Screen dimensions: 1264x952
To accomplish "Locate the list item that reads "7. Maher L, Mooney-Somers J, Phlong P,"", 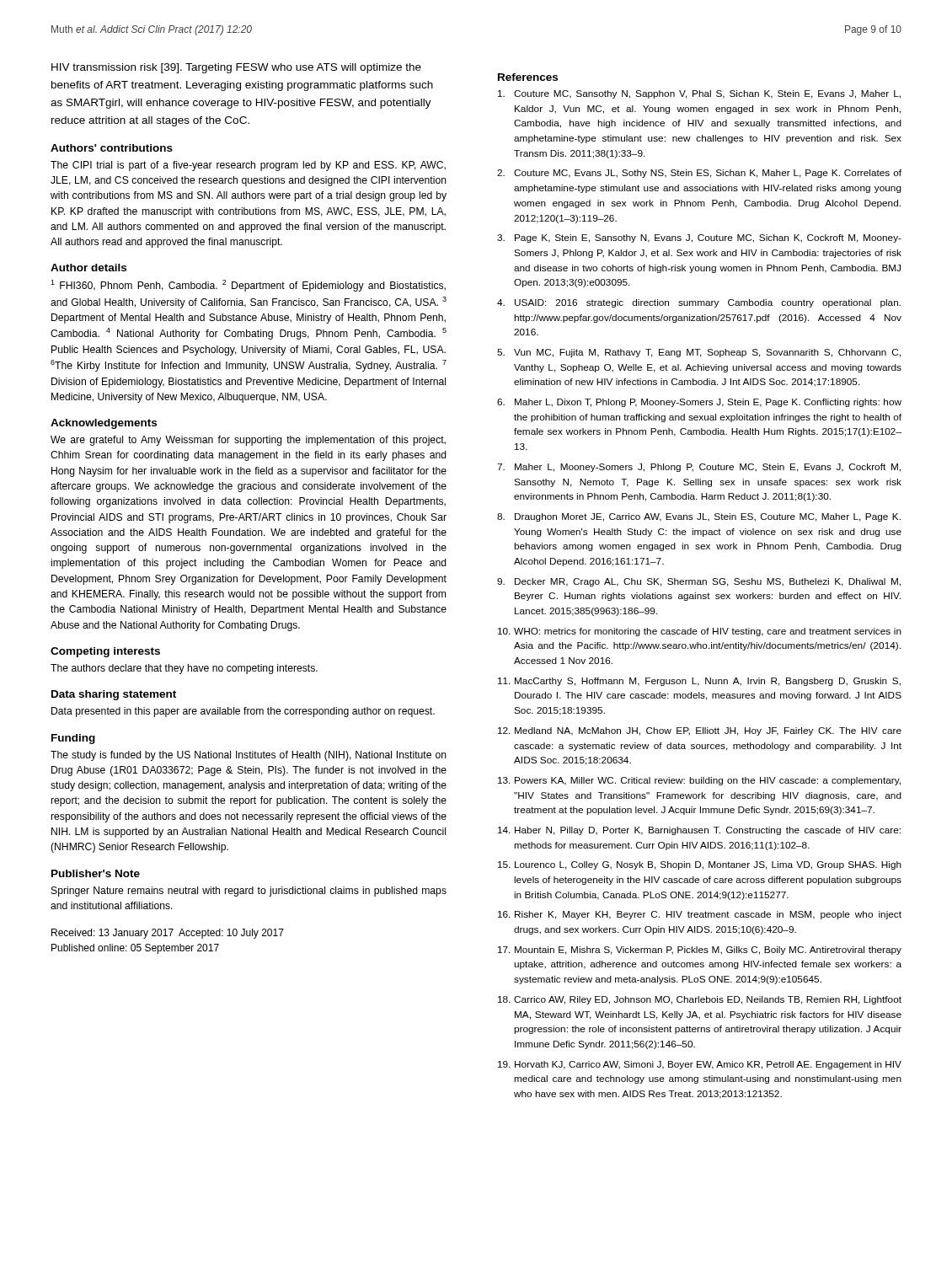I will [699, 482].
